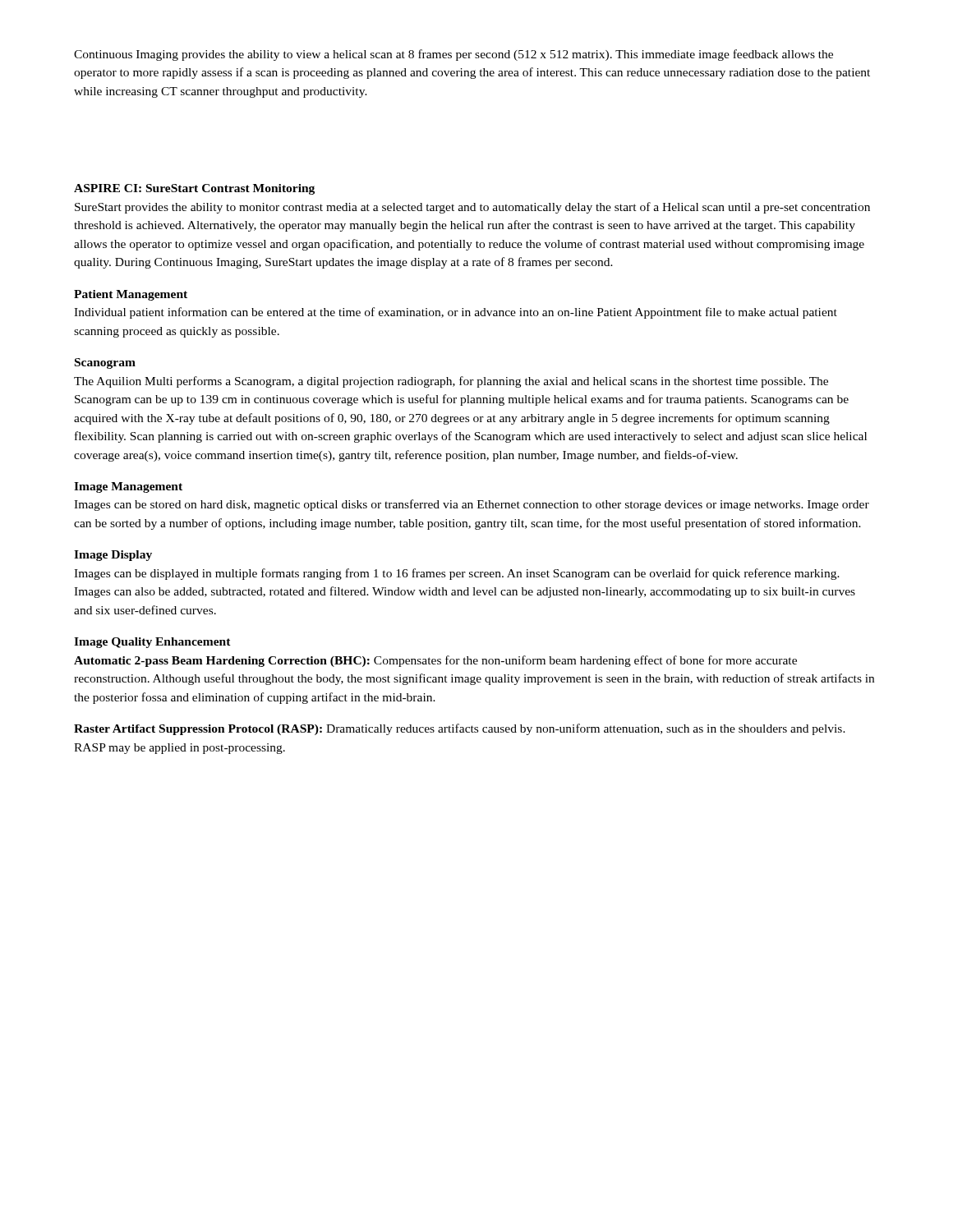The width and height of the screenshot is (953, 1232).
Task: Find the section header that reads "Patient Management"
Action: point(131,293)
